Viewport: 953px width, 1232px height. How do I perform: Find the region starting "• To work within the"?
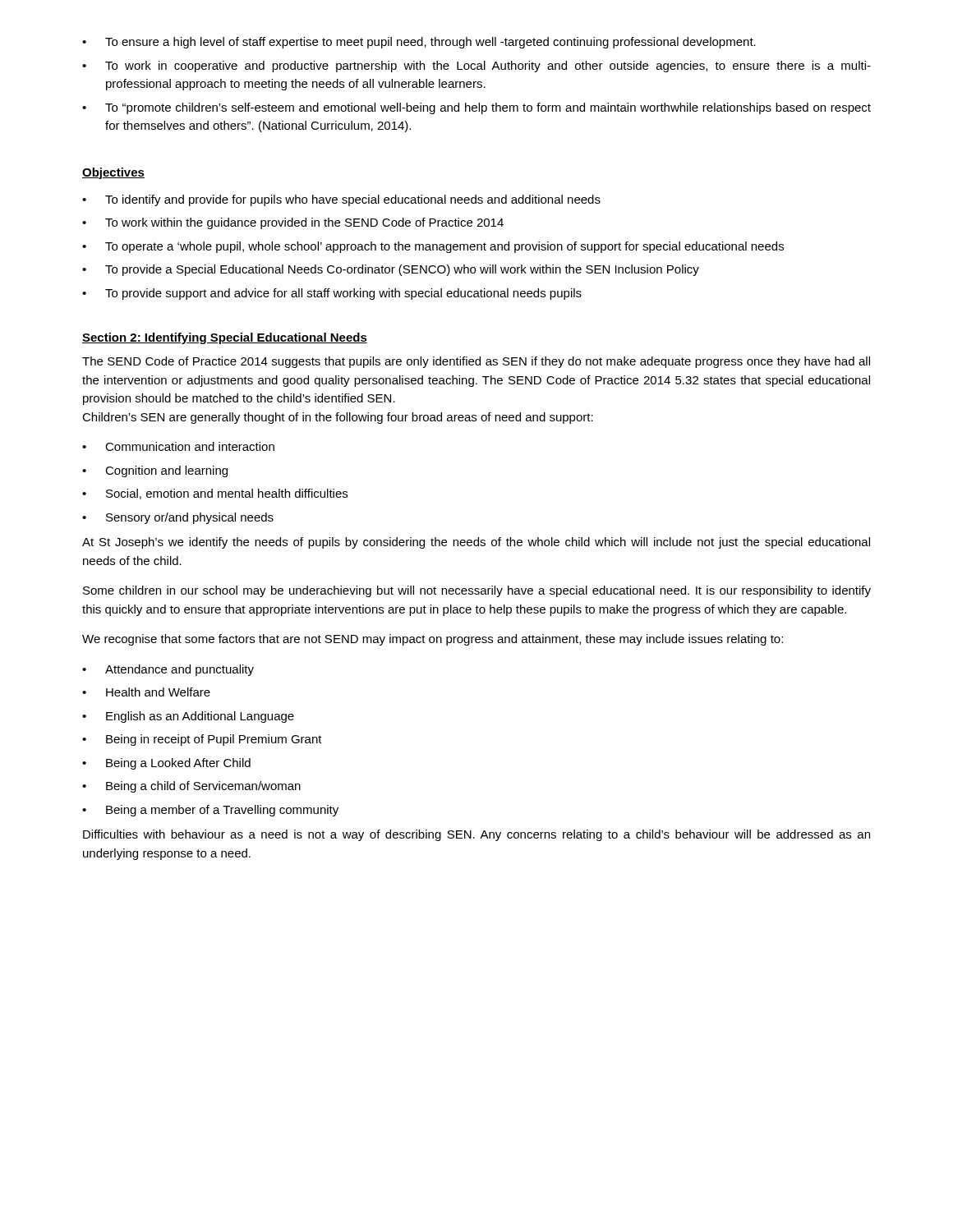[476, 223]
